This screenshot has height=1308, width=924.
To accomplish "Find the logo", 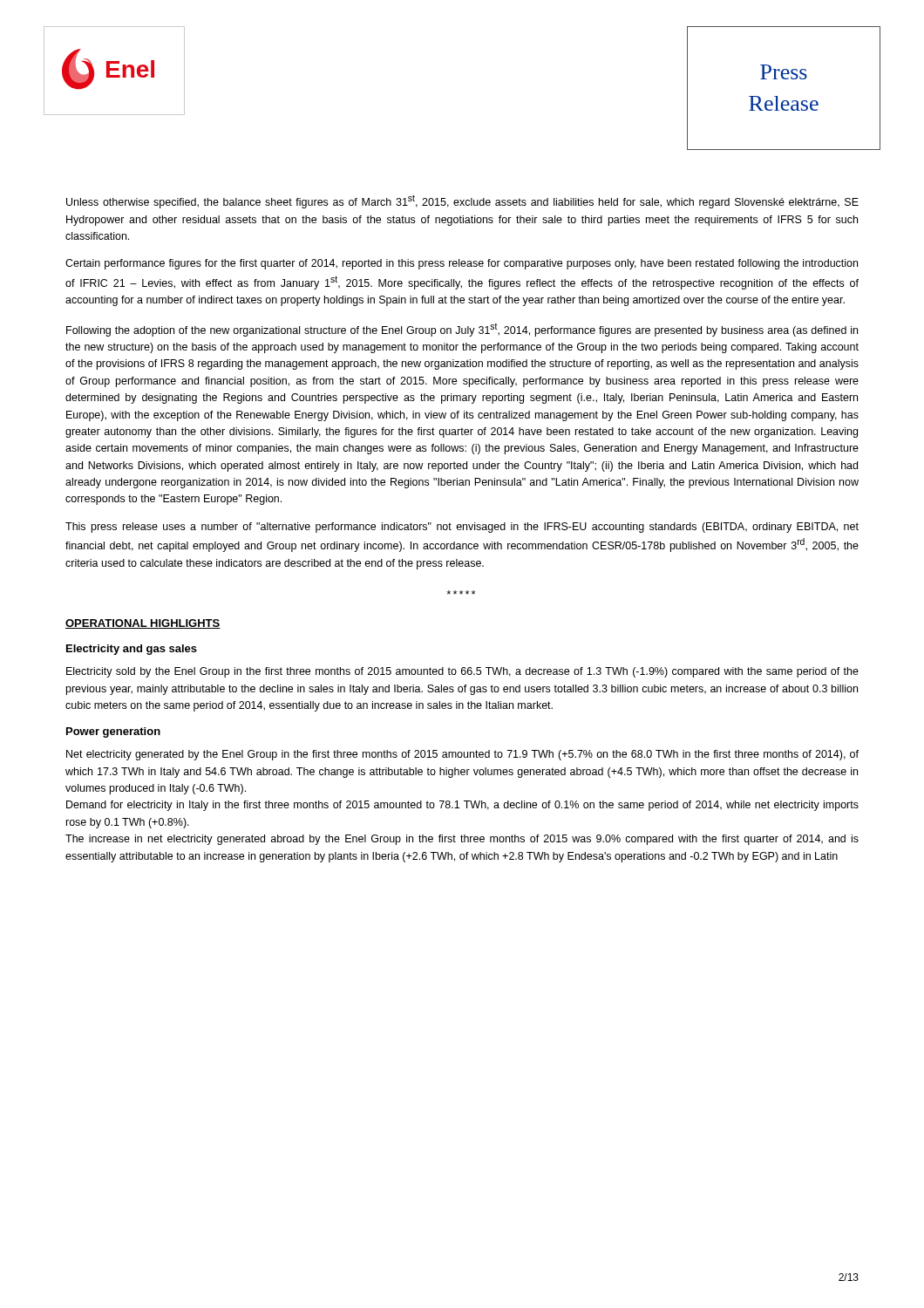I will 114,71.
